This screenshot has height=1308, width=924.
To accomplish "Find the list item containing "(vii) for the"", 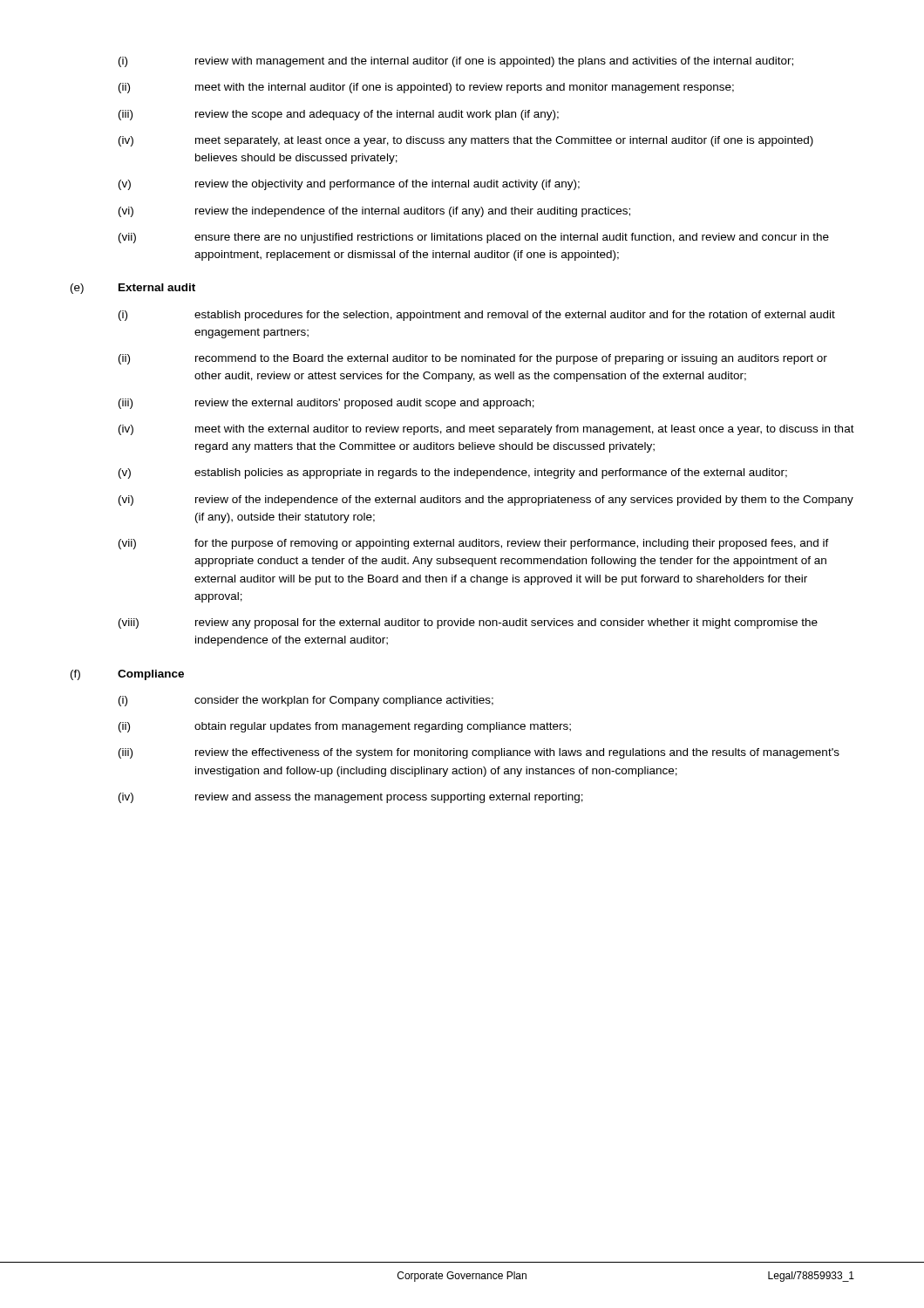I will [x=486, y=570].
